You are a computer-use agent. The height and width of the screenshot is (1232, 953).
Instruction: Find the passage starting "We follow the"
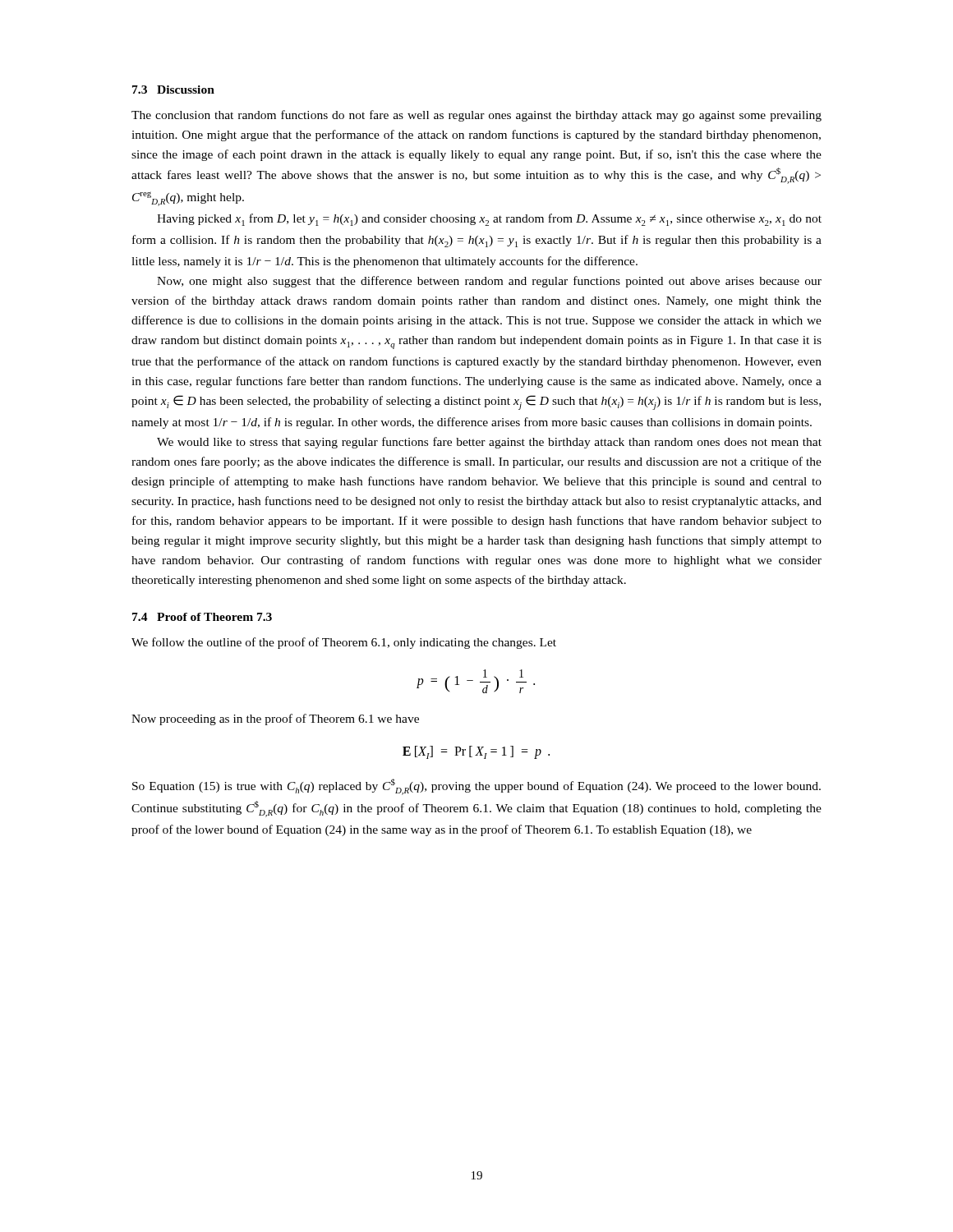476,642
